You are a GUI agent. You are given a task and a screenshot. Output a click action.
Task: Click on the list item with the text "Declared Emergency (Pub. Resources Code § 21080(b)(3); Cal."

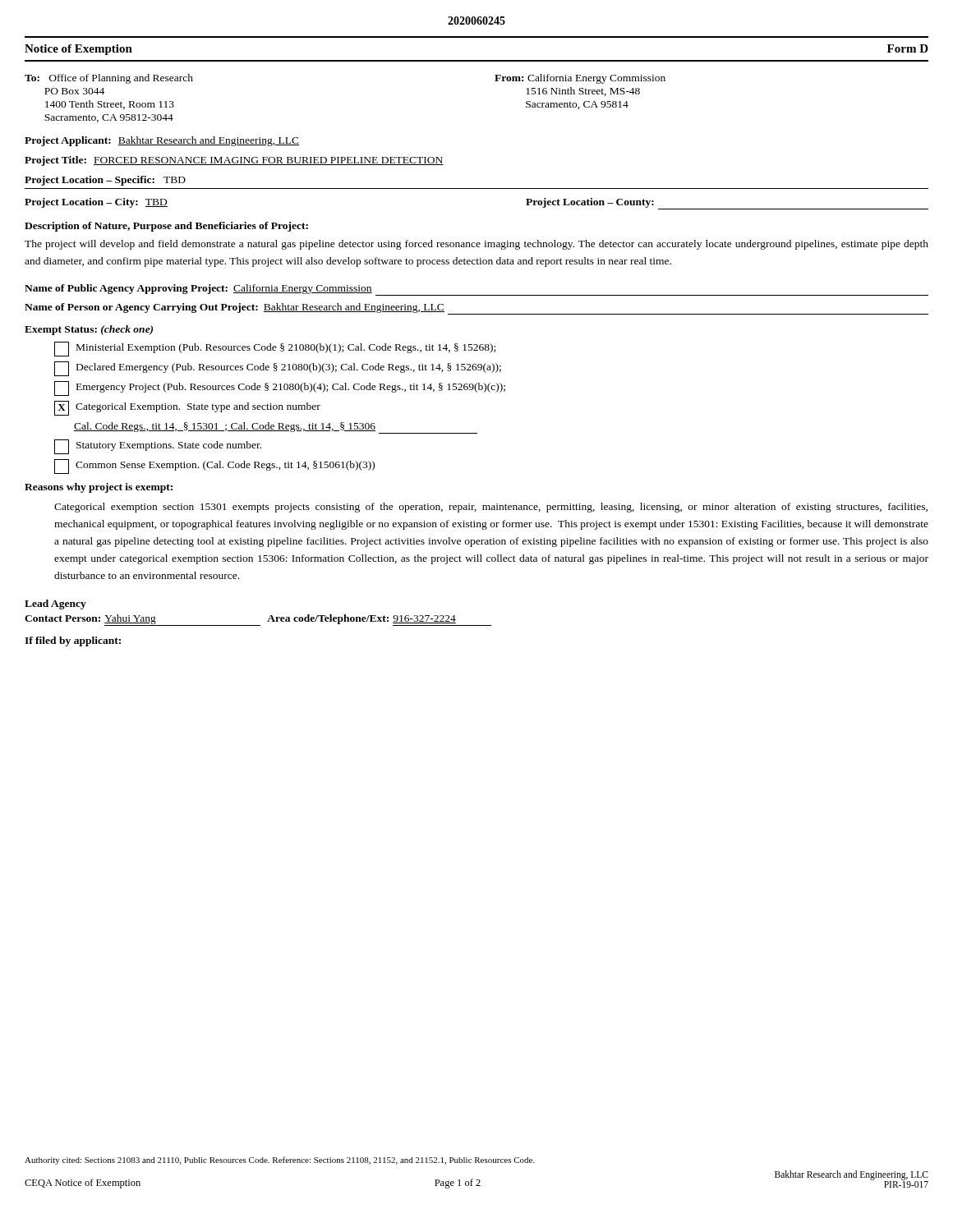click(278, 368)
